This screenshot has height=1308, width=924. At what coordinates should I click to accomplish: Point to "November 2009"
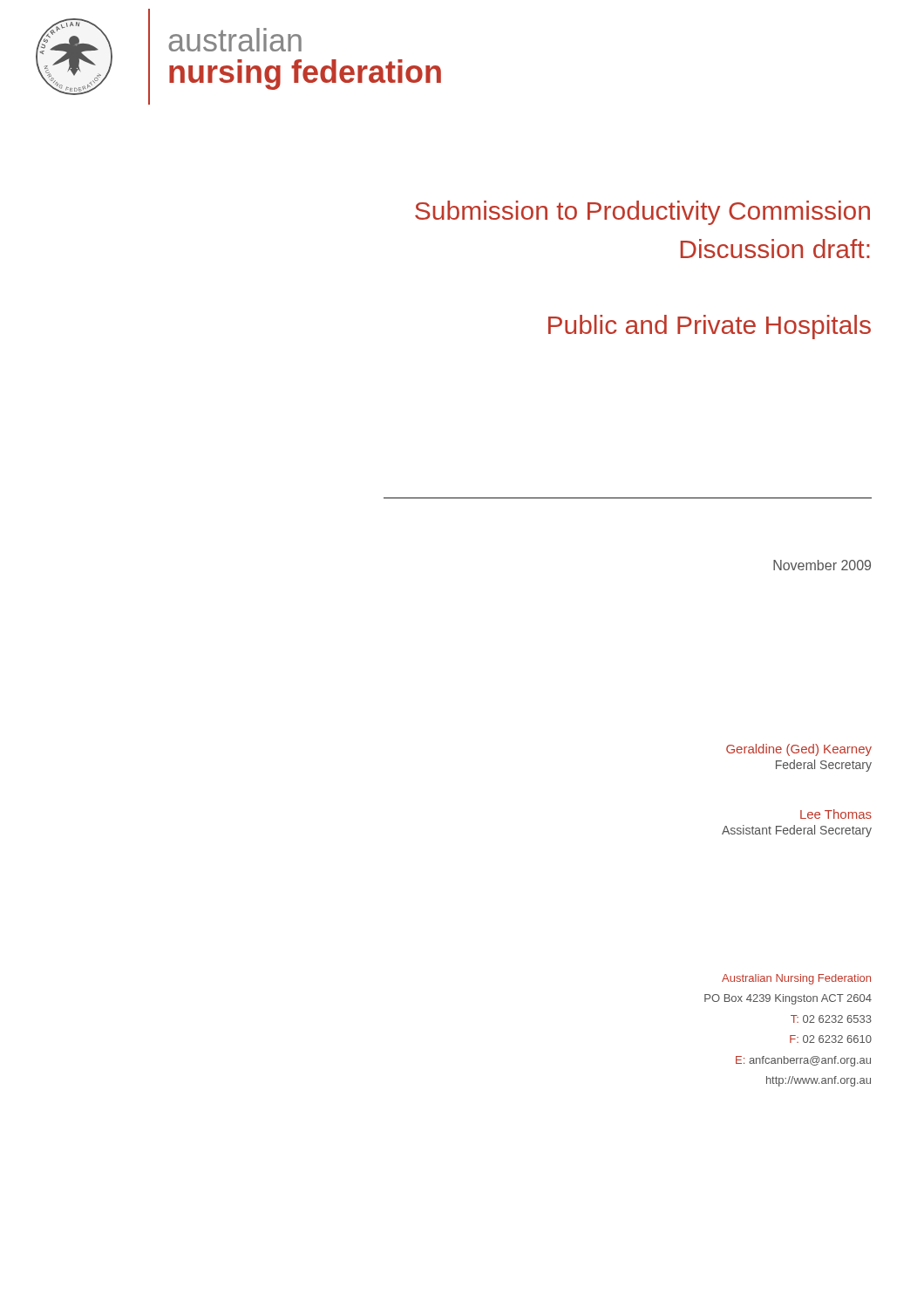pyautogui.click(x=822, y=566)
